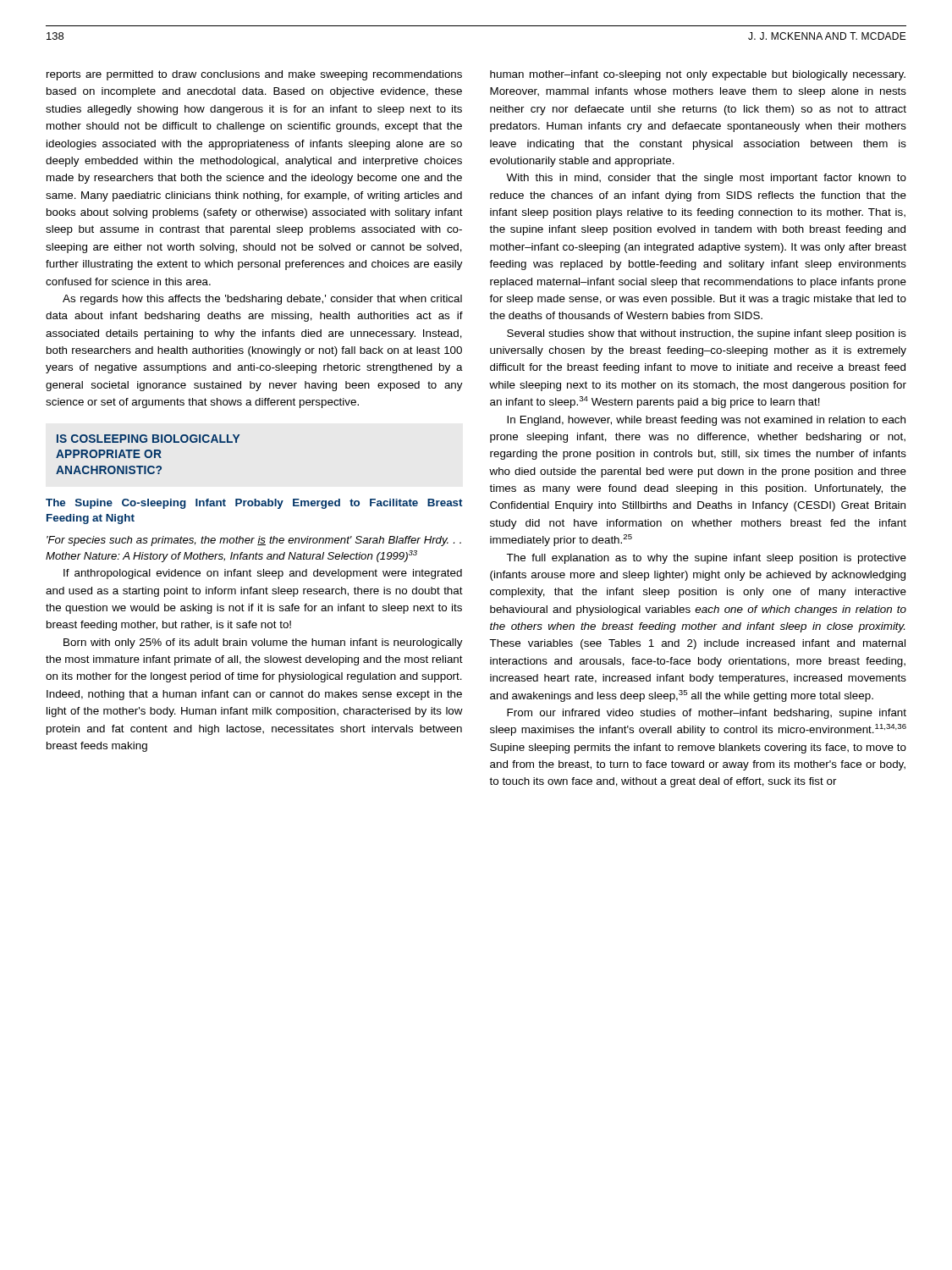Image resolution: width=952 pixels, height=1270 pixels.
Task: Locate the block starting "As regards how this affects the 'bedsharing"
Action: (x=254, y=351)
